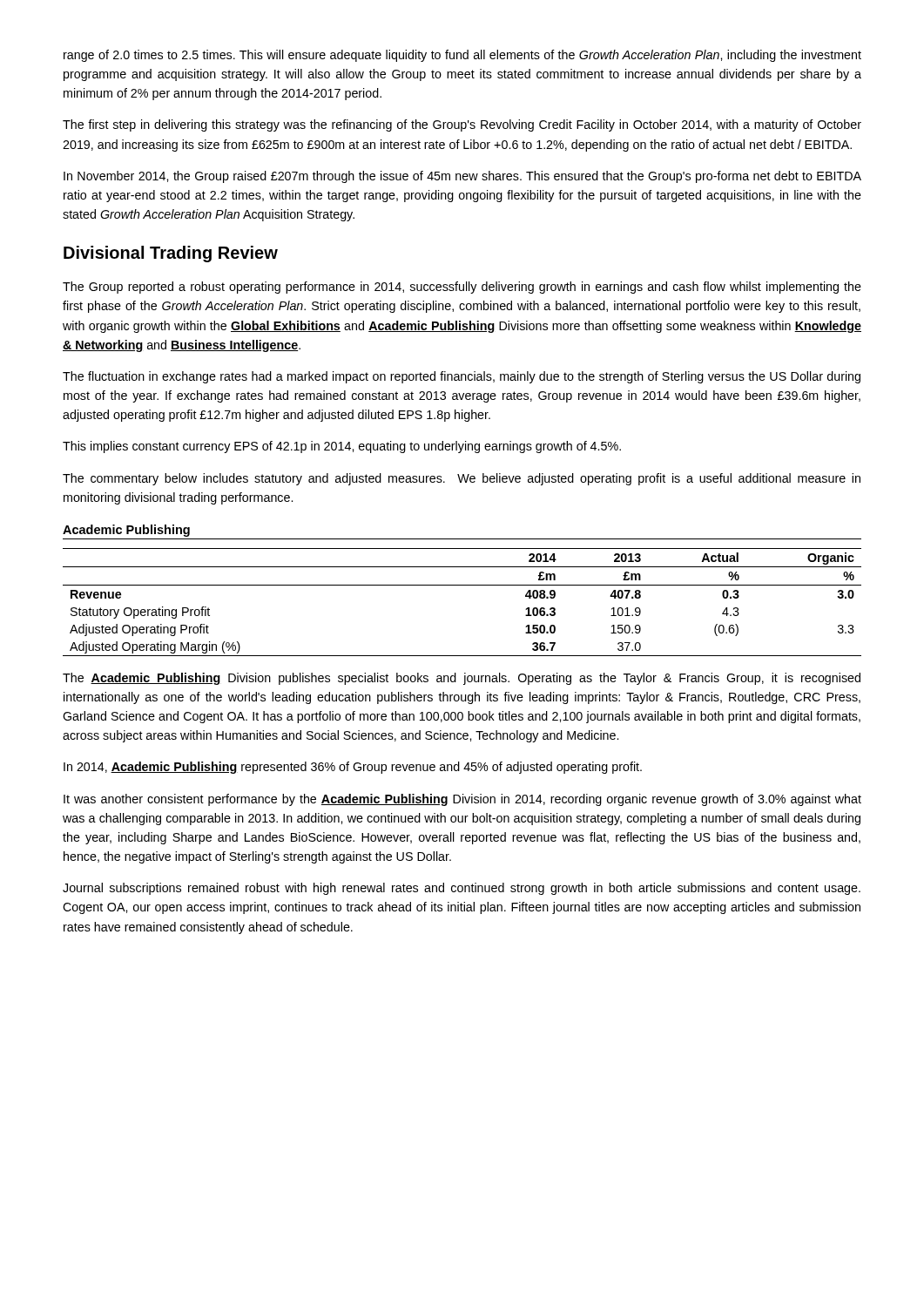Select the text block with the text "The Academic Publishing Division publishes"
Image resolution: width=924 pixels, height=1307 pixels.
point(462,707)
